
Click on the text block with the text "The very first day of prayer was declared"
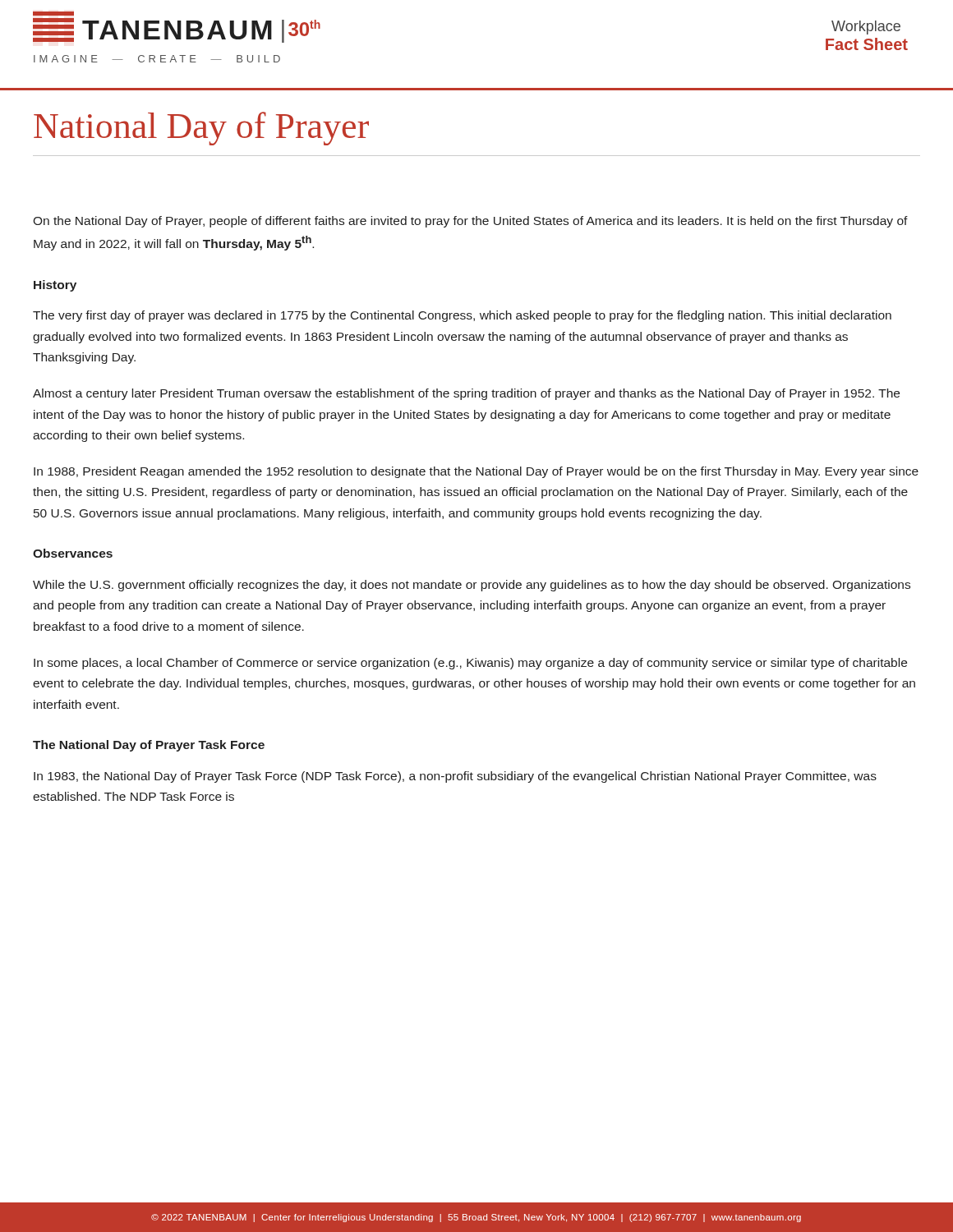tap(476, 336)
